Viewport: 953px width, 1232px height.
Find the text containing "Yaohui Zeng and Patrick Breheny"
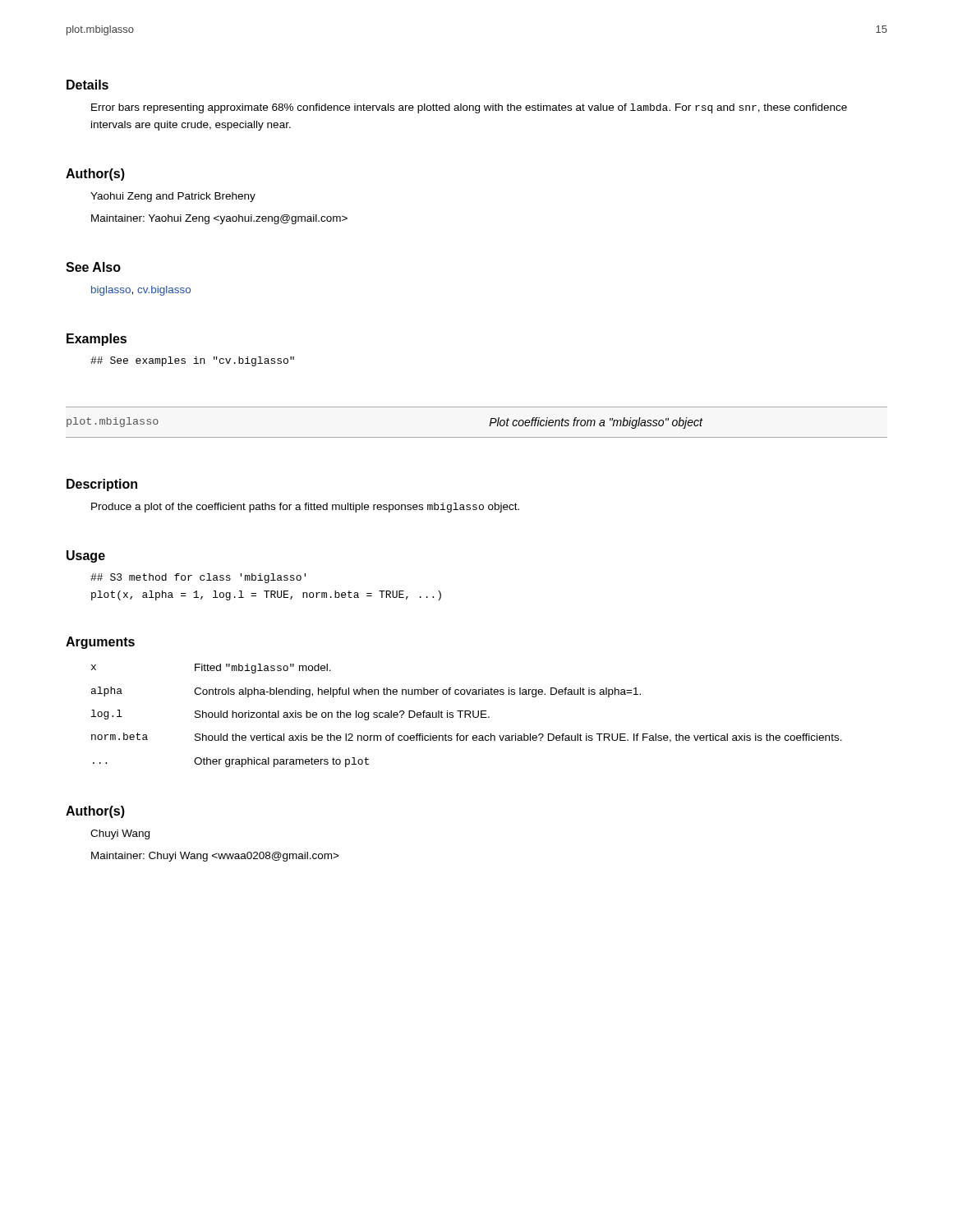coord(173,196)
